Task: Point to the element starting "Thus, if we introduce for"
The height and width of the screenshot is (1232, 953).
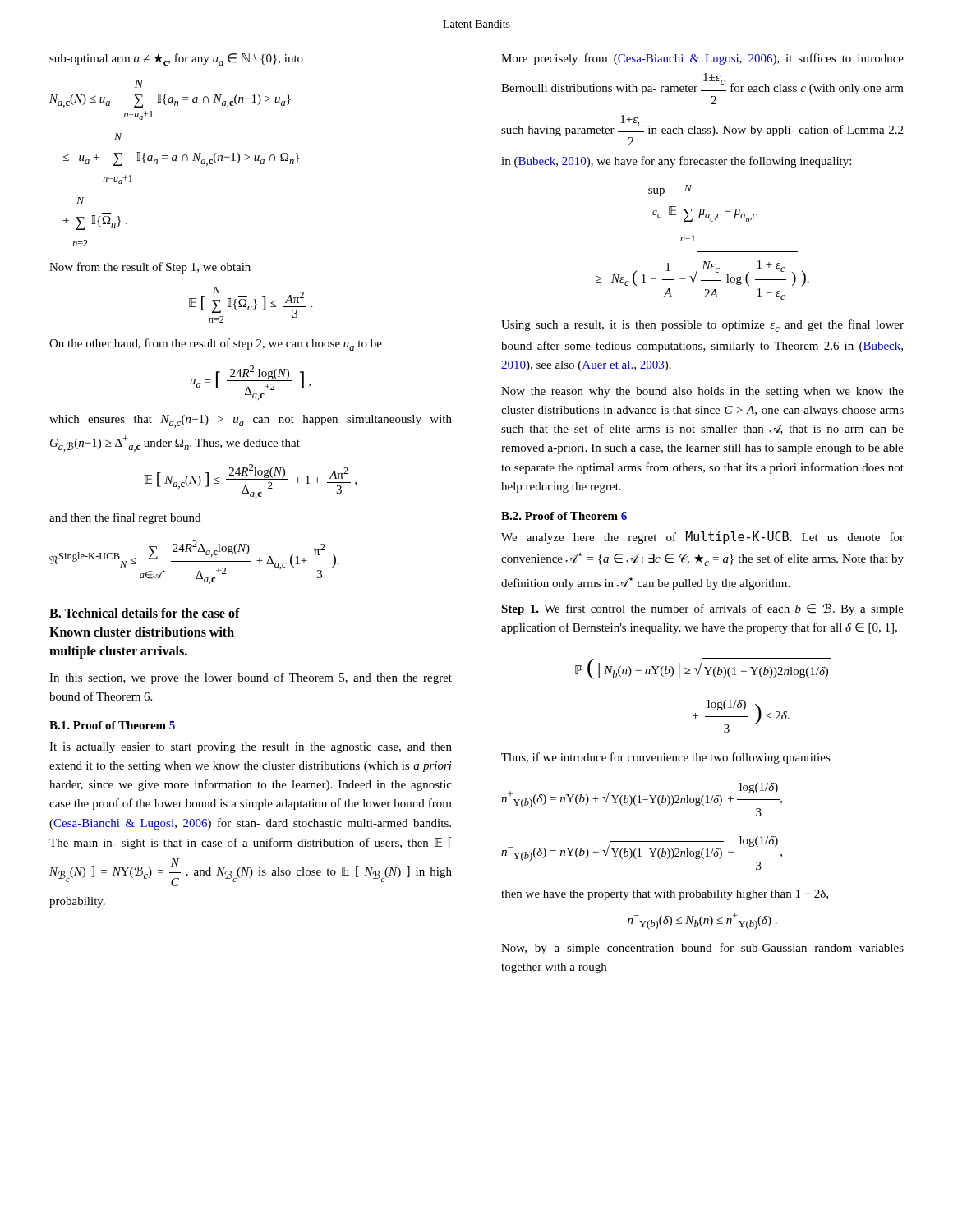Action: [x=666, y=757]
